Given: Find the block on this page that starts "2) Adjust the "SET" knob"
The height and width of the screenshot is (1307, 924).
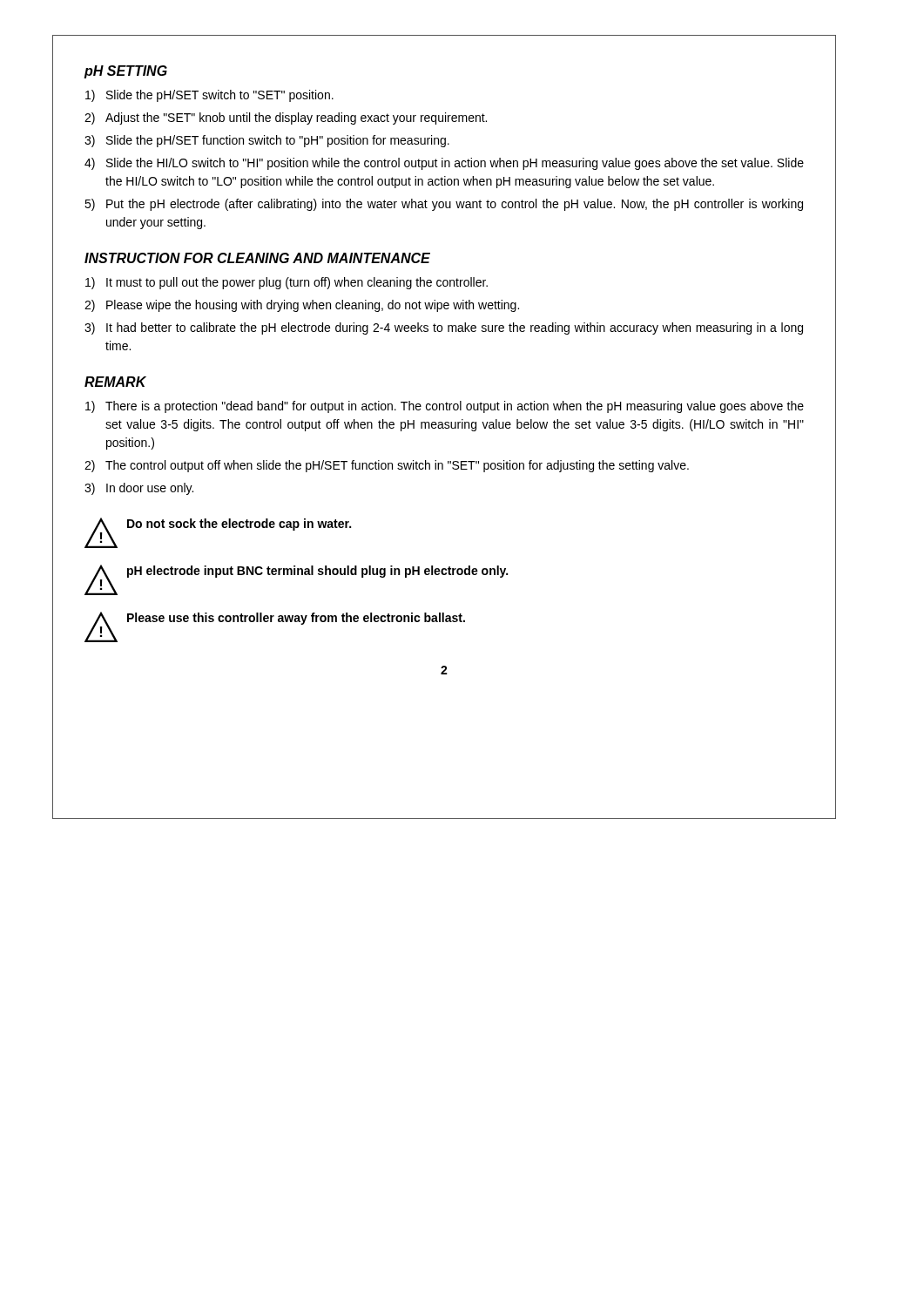Looking at the screenshot, I should tap(286, 118).
